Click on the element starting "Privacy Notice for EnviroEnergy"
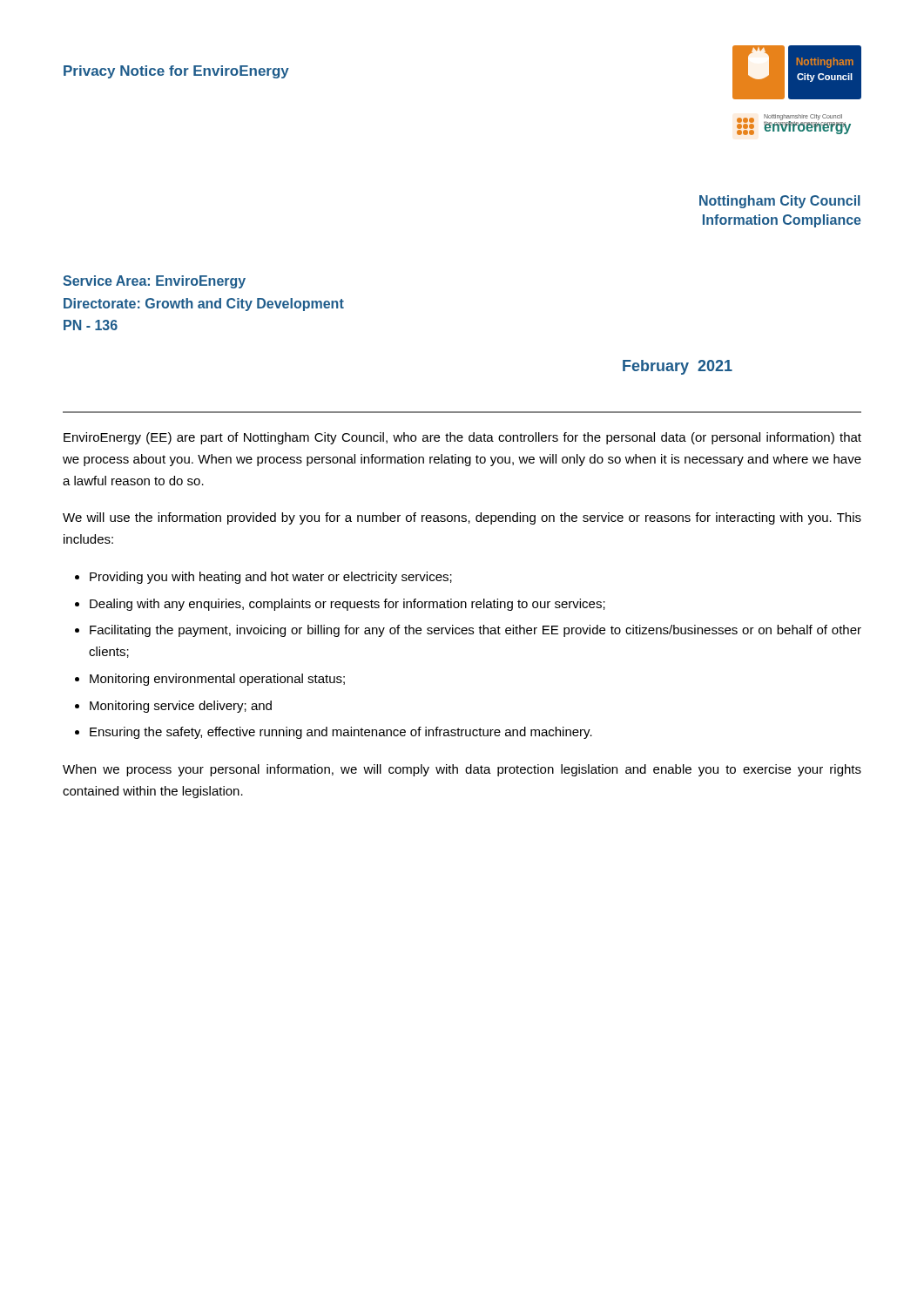This screenshot has height=1307, width=924. point(176,71)
